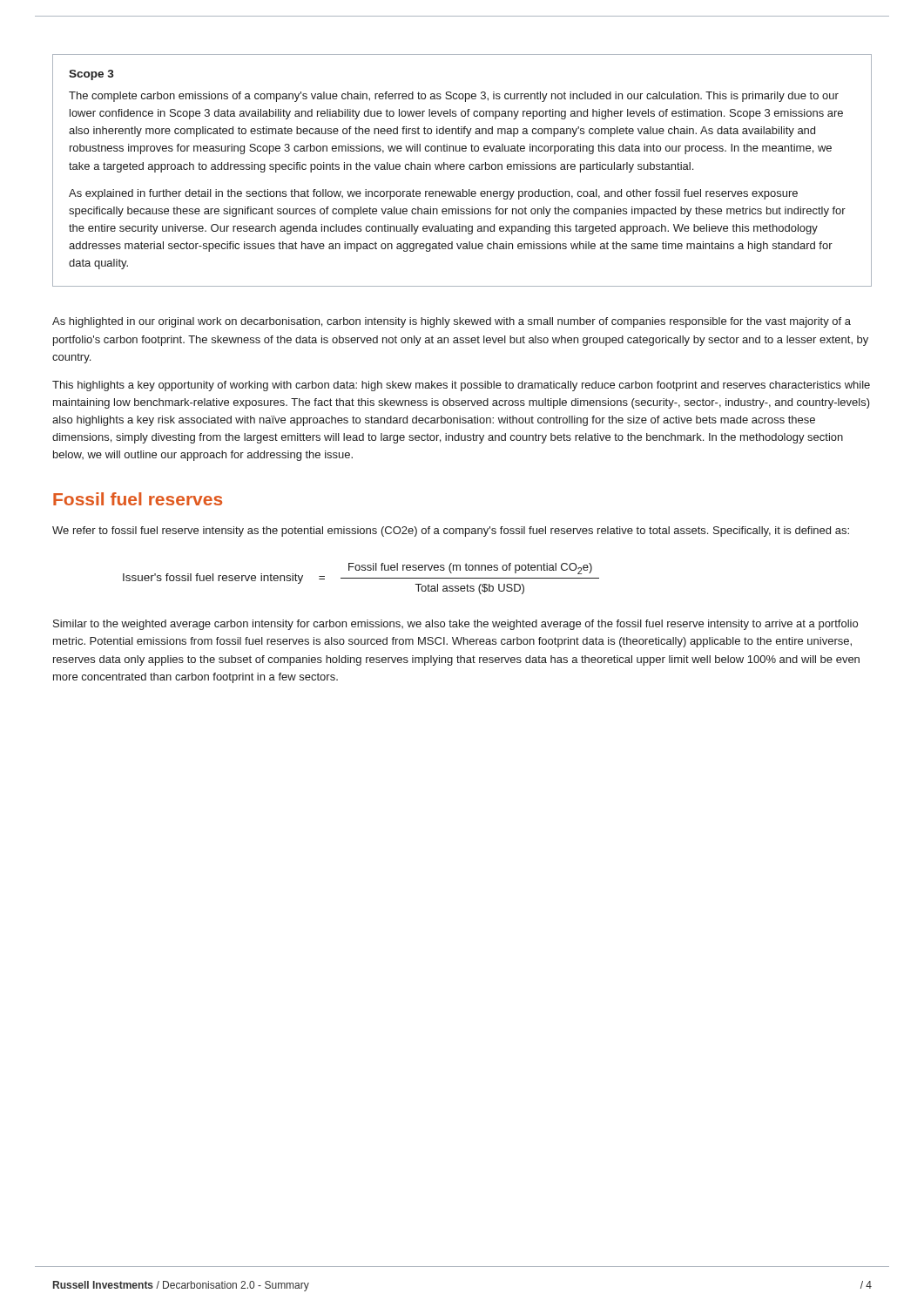
Task: Click on the passage starting "We refer to fossil fuel"
Action: tap(451, 530)
